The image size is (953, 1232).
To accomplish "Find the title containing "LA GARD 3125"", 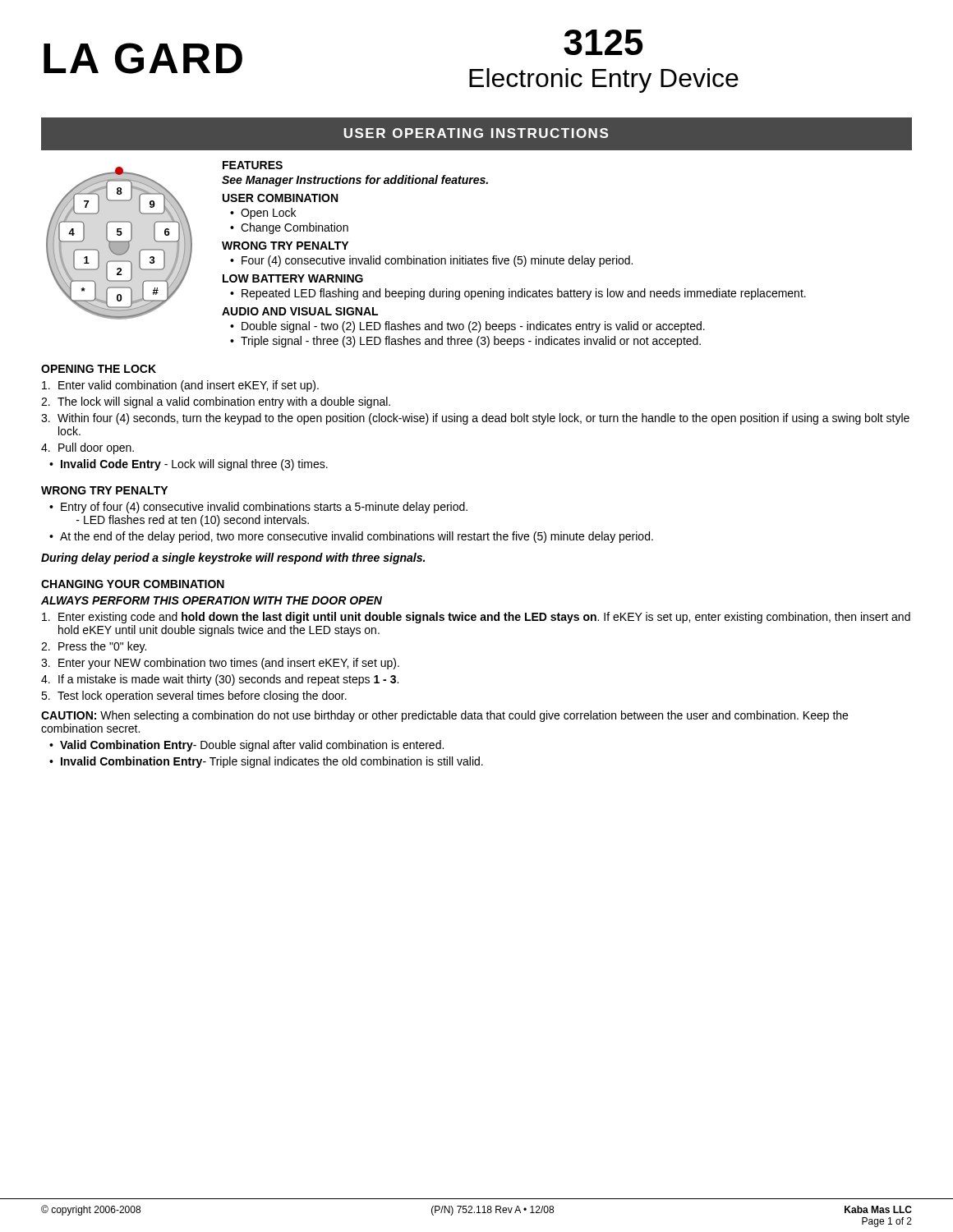I will (476, 58).
